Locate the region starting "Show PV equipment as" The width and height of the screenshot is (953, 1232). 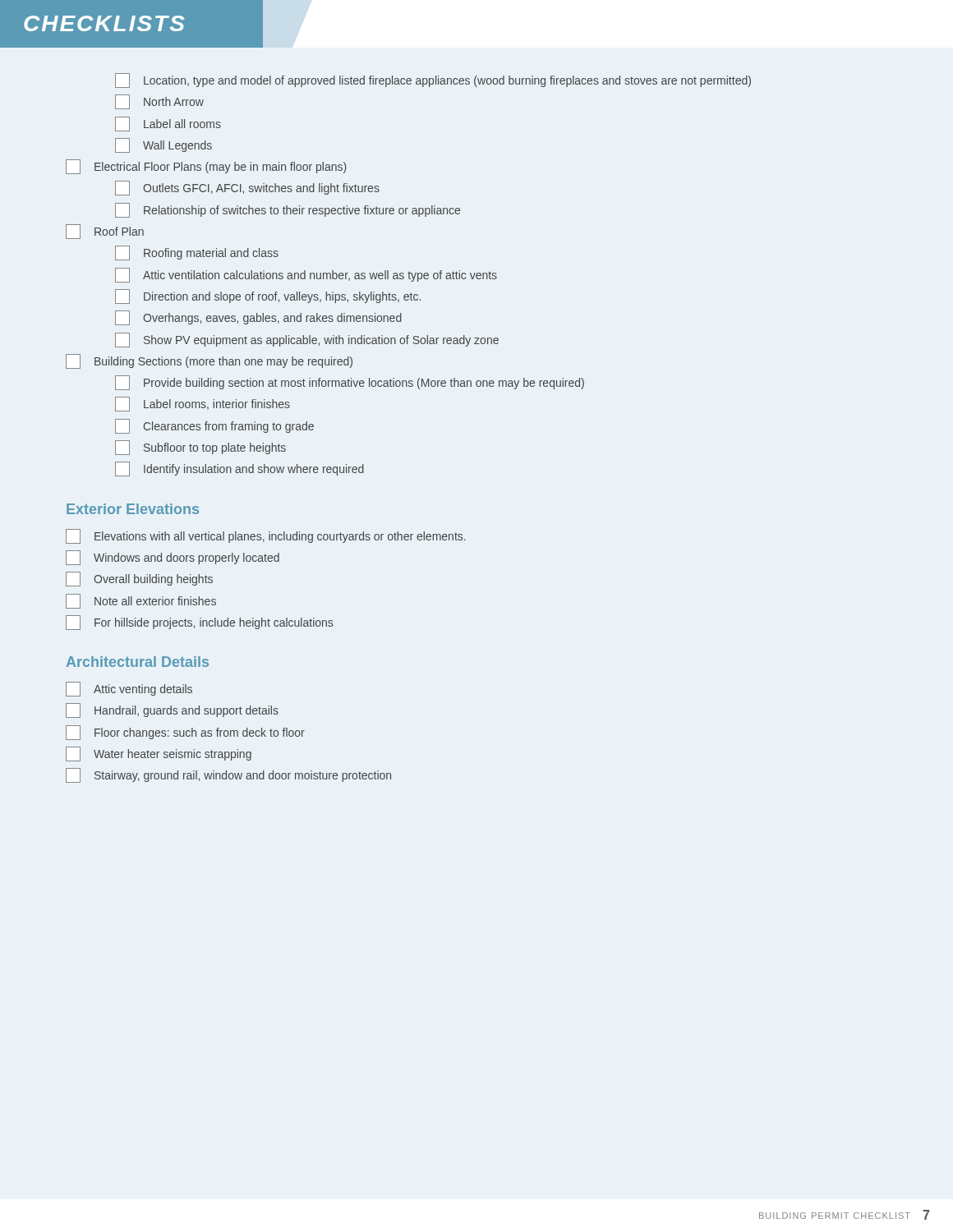pyautogui.click(x=505, y=340)
